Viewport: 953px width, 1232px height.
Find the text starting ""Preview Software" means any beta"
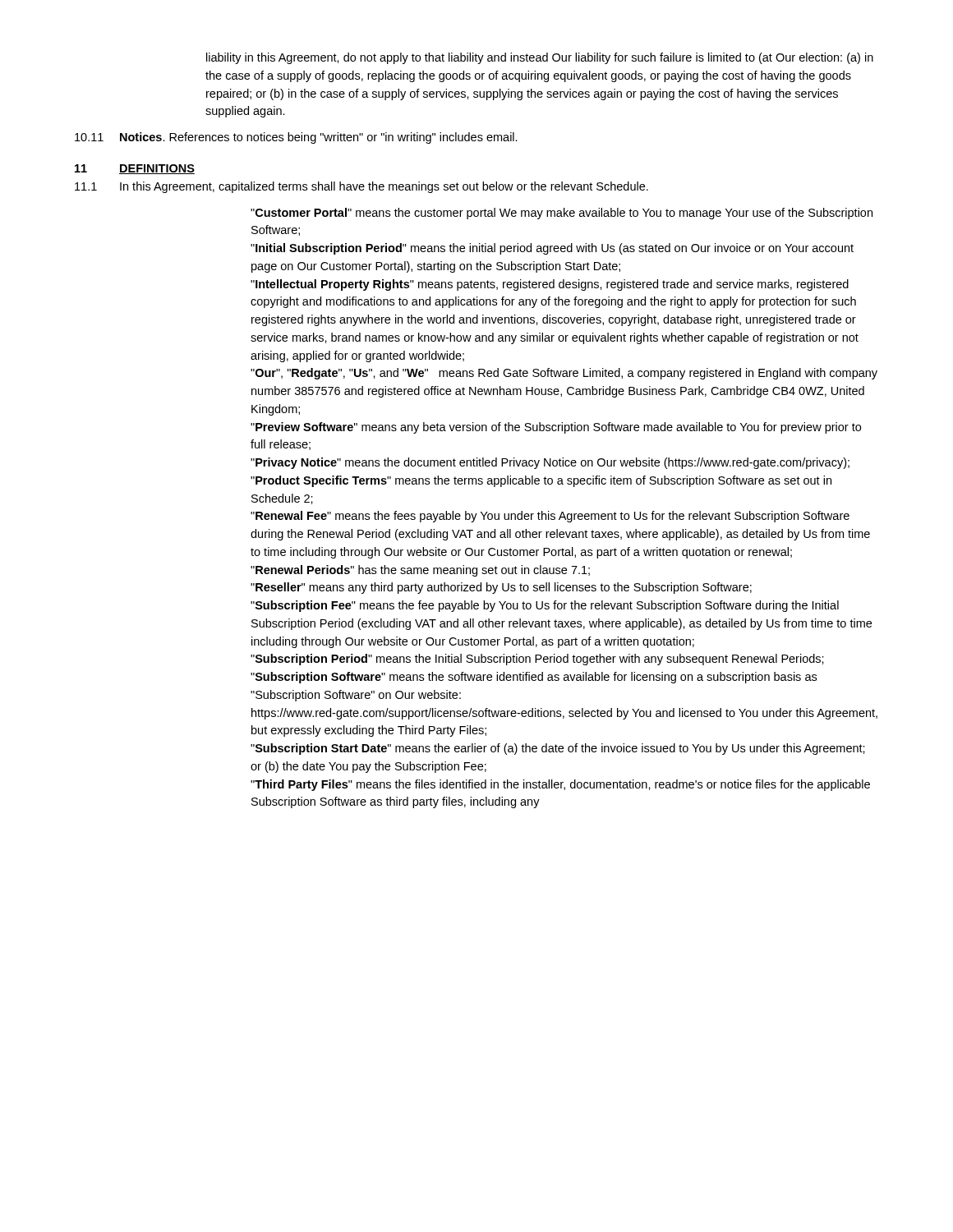pos(556,436)
